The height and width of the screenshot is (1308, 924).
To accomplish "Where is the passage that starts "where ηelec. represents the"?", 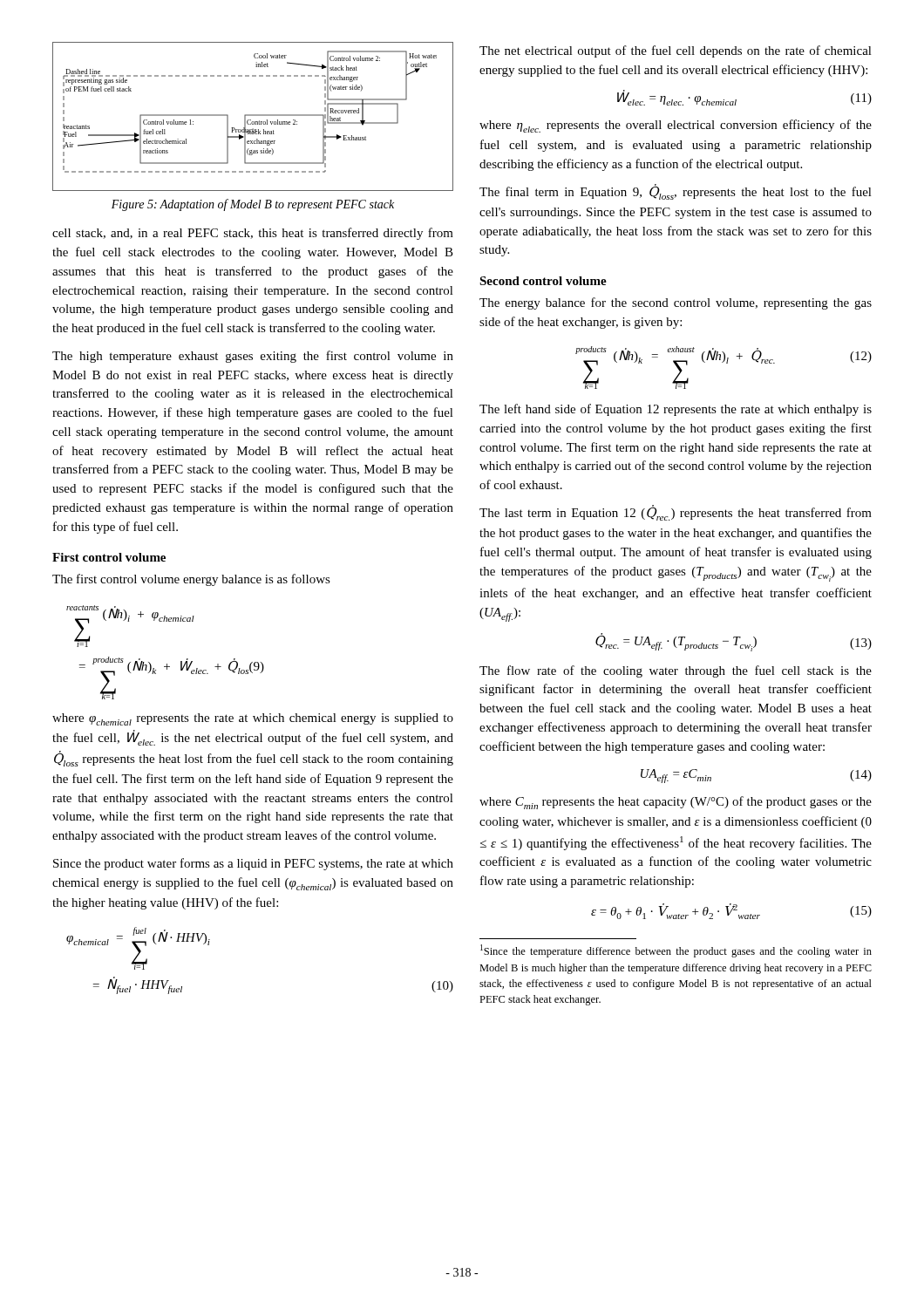I will point(676,145).
